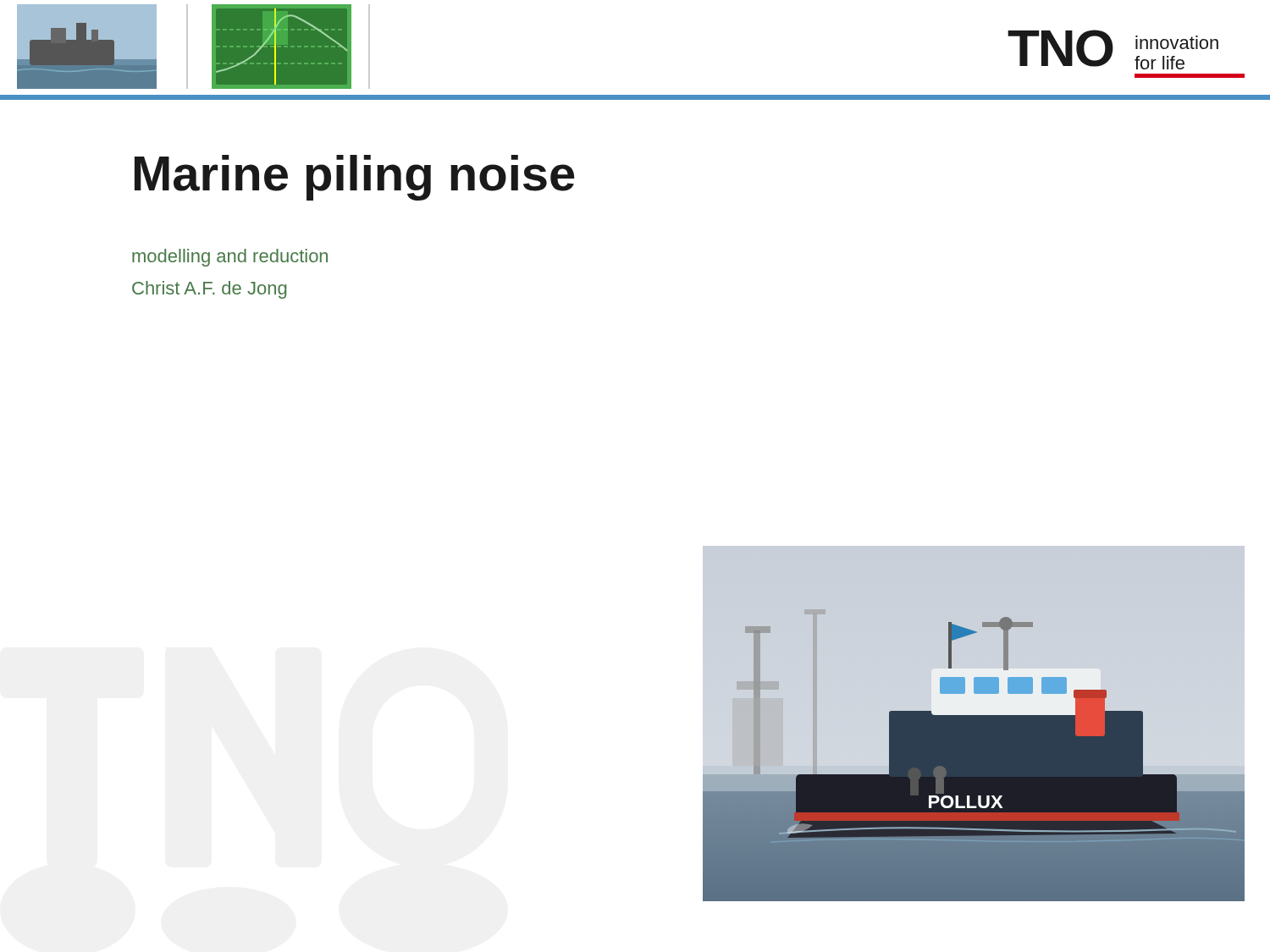This screenshot has height=952, width=1270.
Task: Point to the text starting "modelling and reduction"
Action: coord(230,256)
